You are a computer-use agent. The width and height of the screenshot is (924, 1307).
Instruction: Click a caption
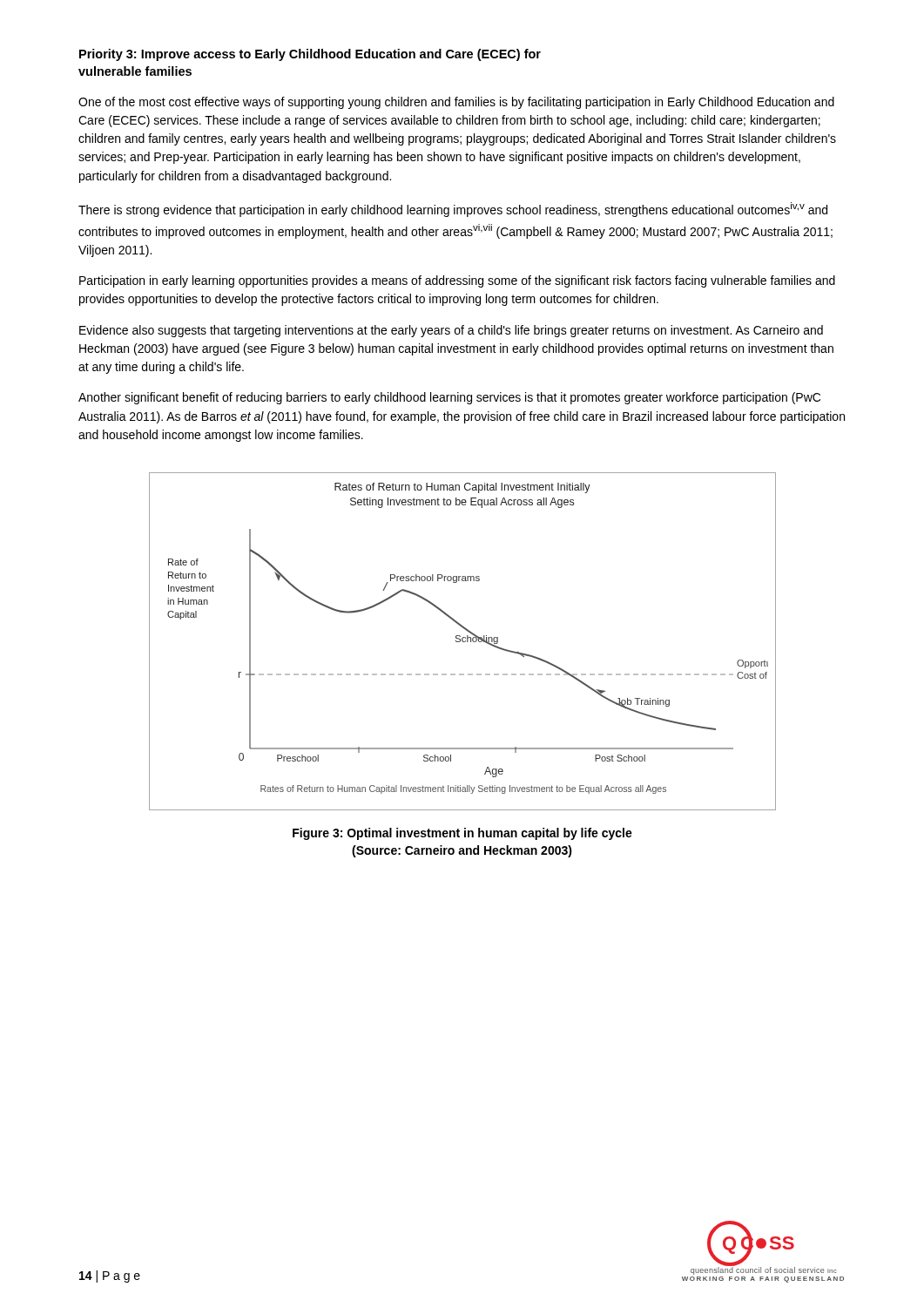click(x=462, y=842)
